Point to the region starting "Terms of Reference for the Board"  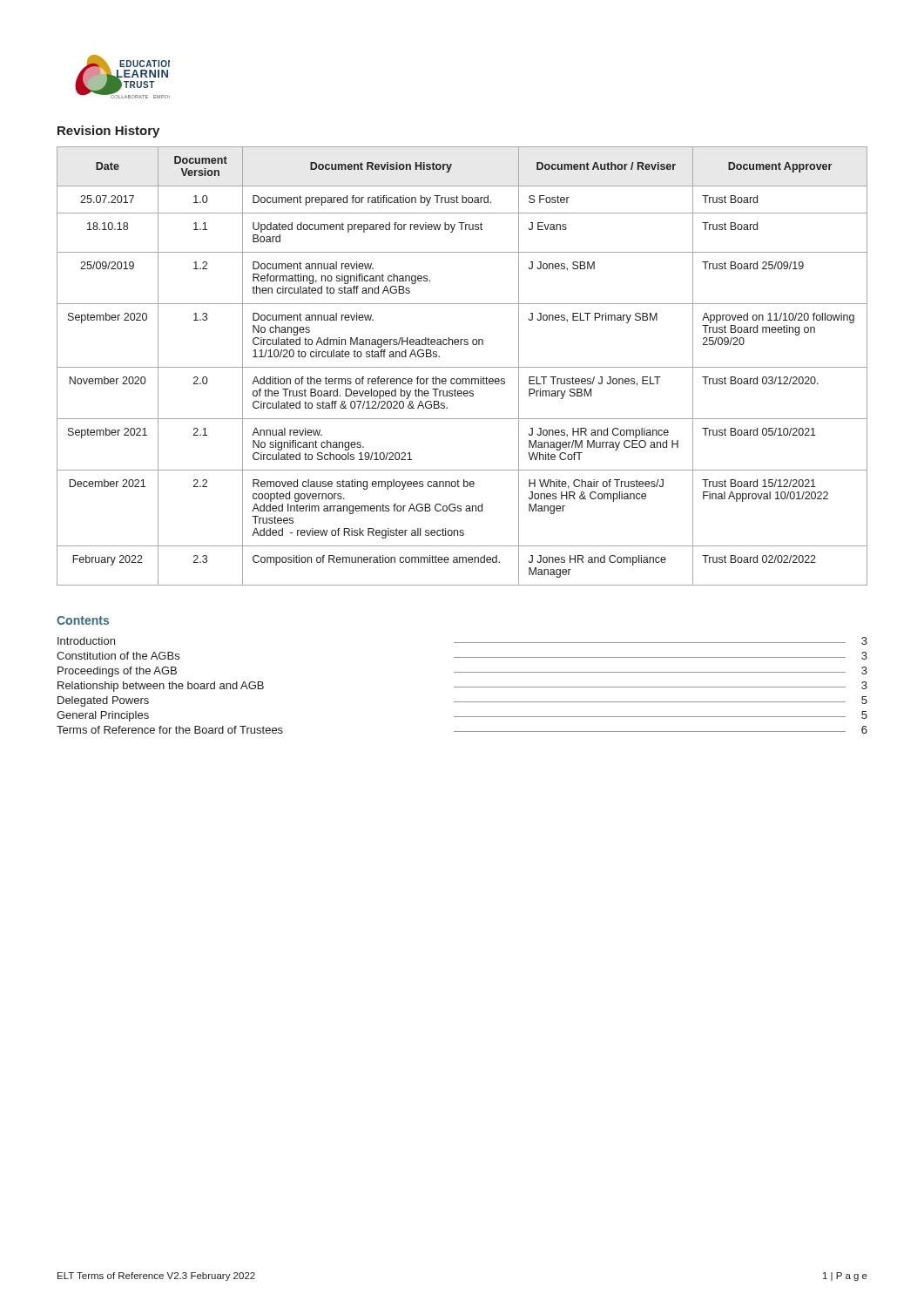462,730
